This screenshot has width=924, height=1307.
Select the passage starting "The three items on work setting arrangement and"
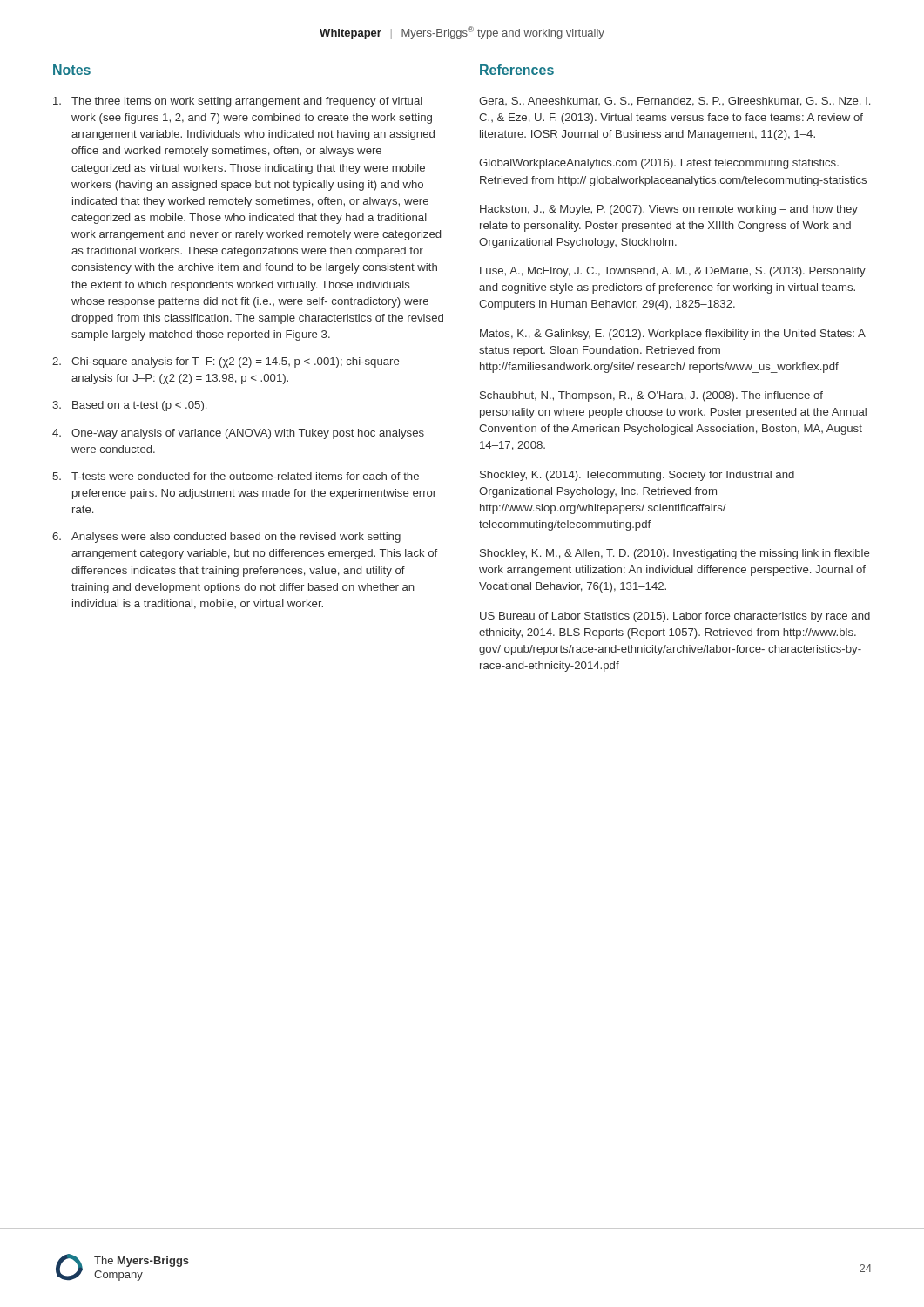(248, 217)
